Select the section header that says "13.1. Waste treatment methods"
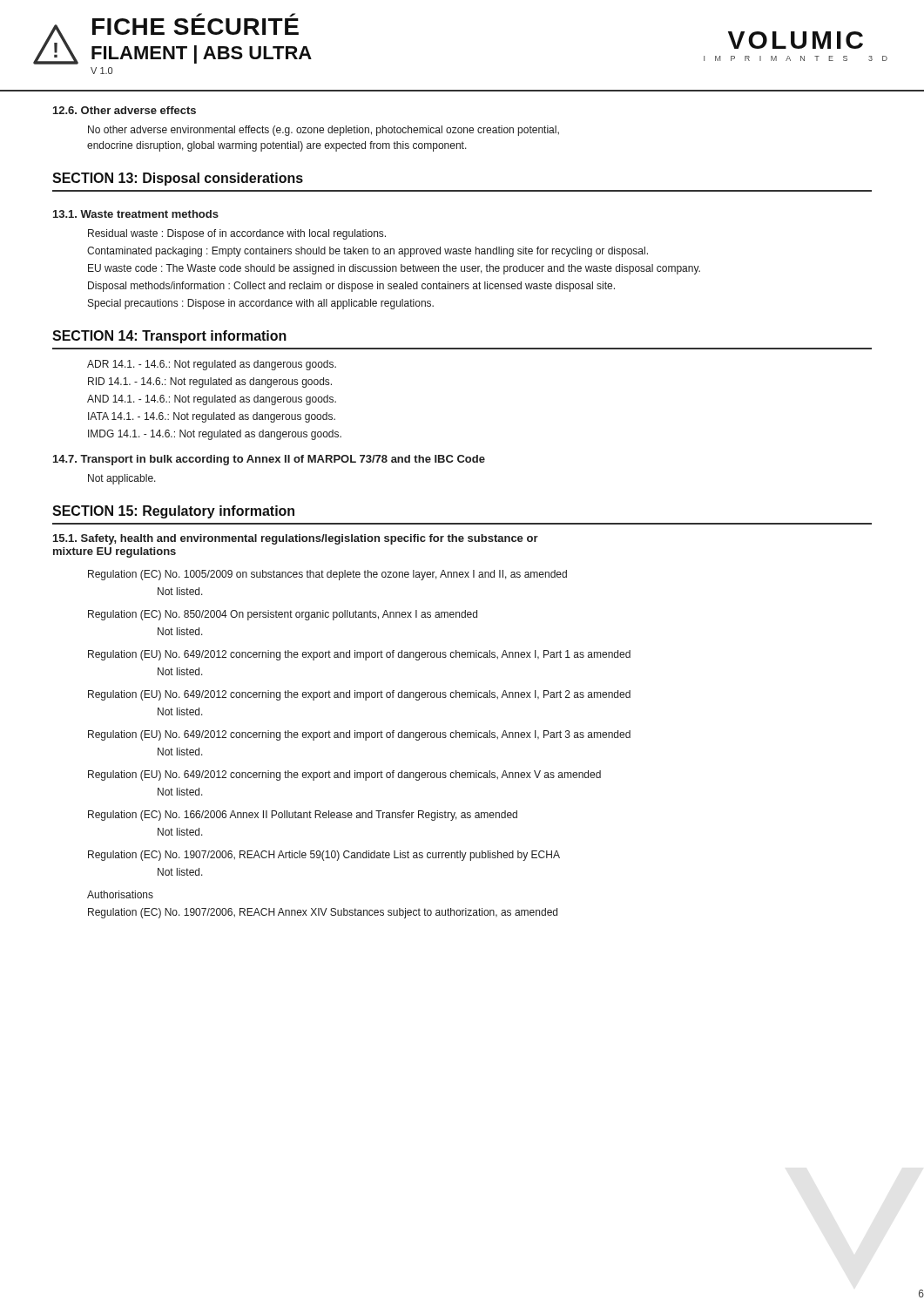Image resolution: width=924 pixels, height=1307 pixels. pos(135,214)
